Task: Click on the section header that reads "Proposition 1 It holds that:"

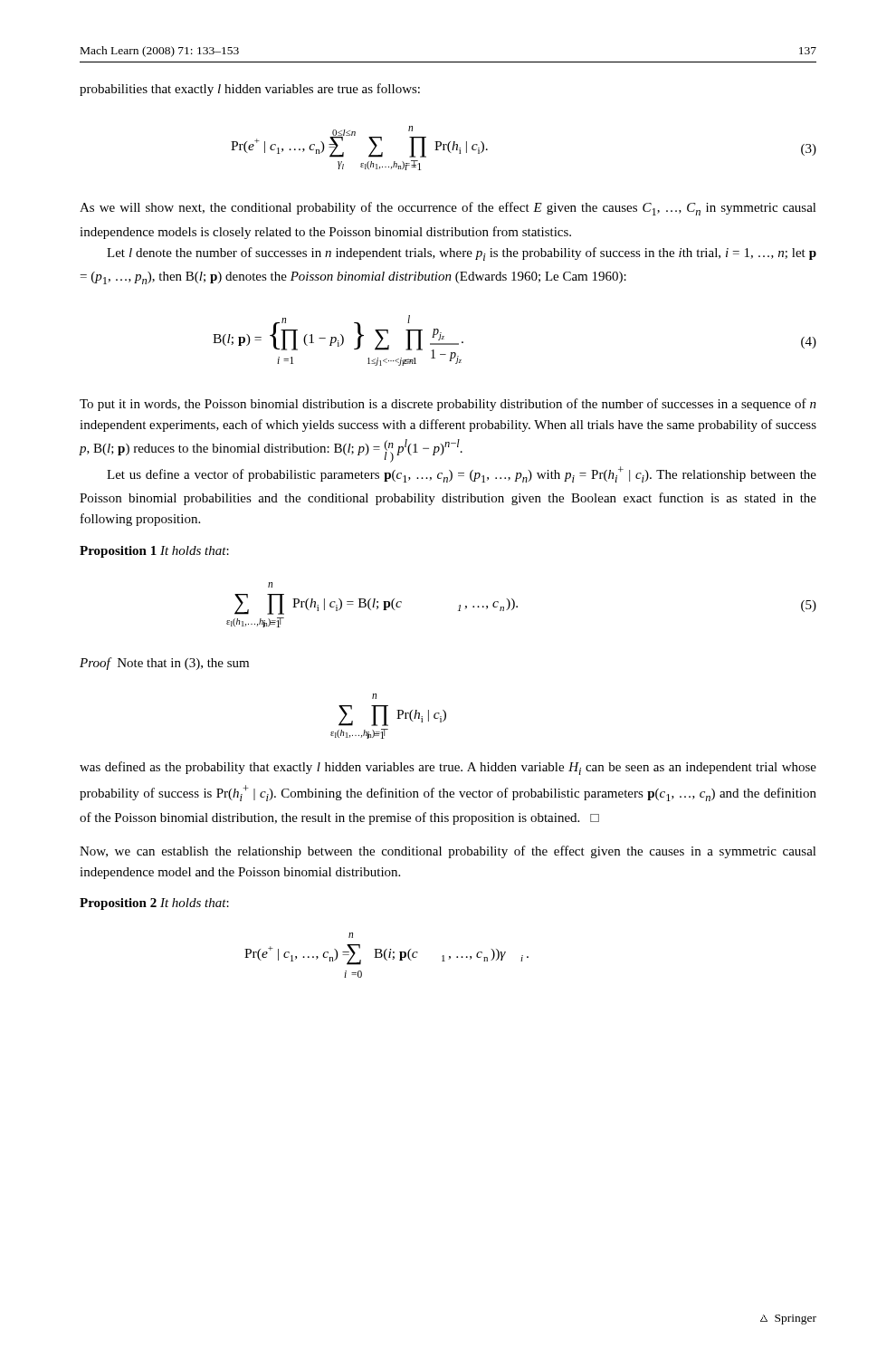Action: (154, 552)
